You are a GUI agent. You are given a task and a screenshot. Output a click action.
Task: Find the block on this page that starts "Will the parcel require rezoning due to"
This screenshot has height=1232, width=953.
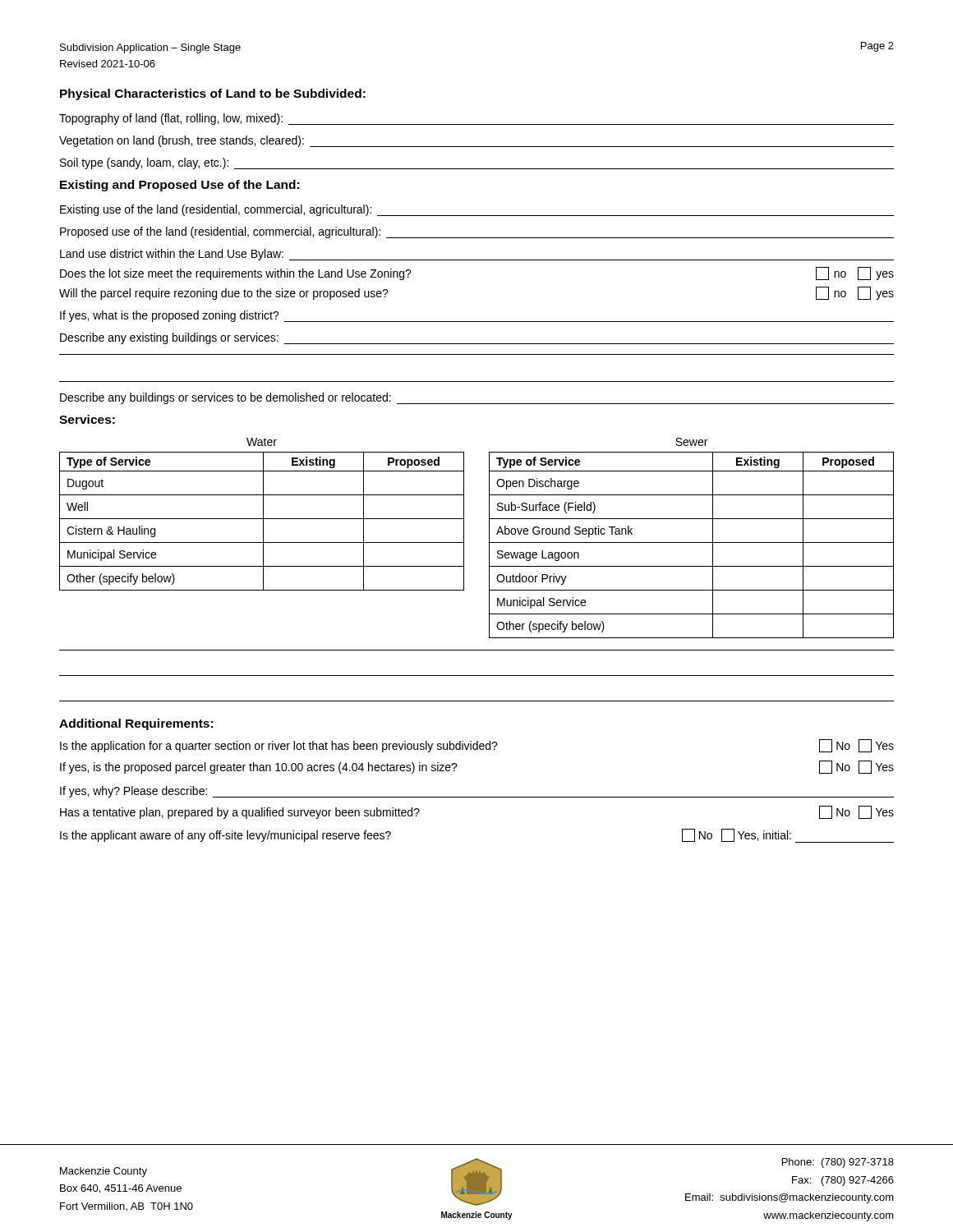(x=223, y=292)
